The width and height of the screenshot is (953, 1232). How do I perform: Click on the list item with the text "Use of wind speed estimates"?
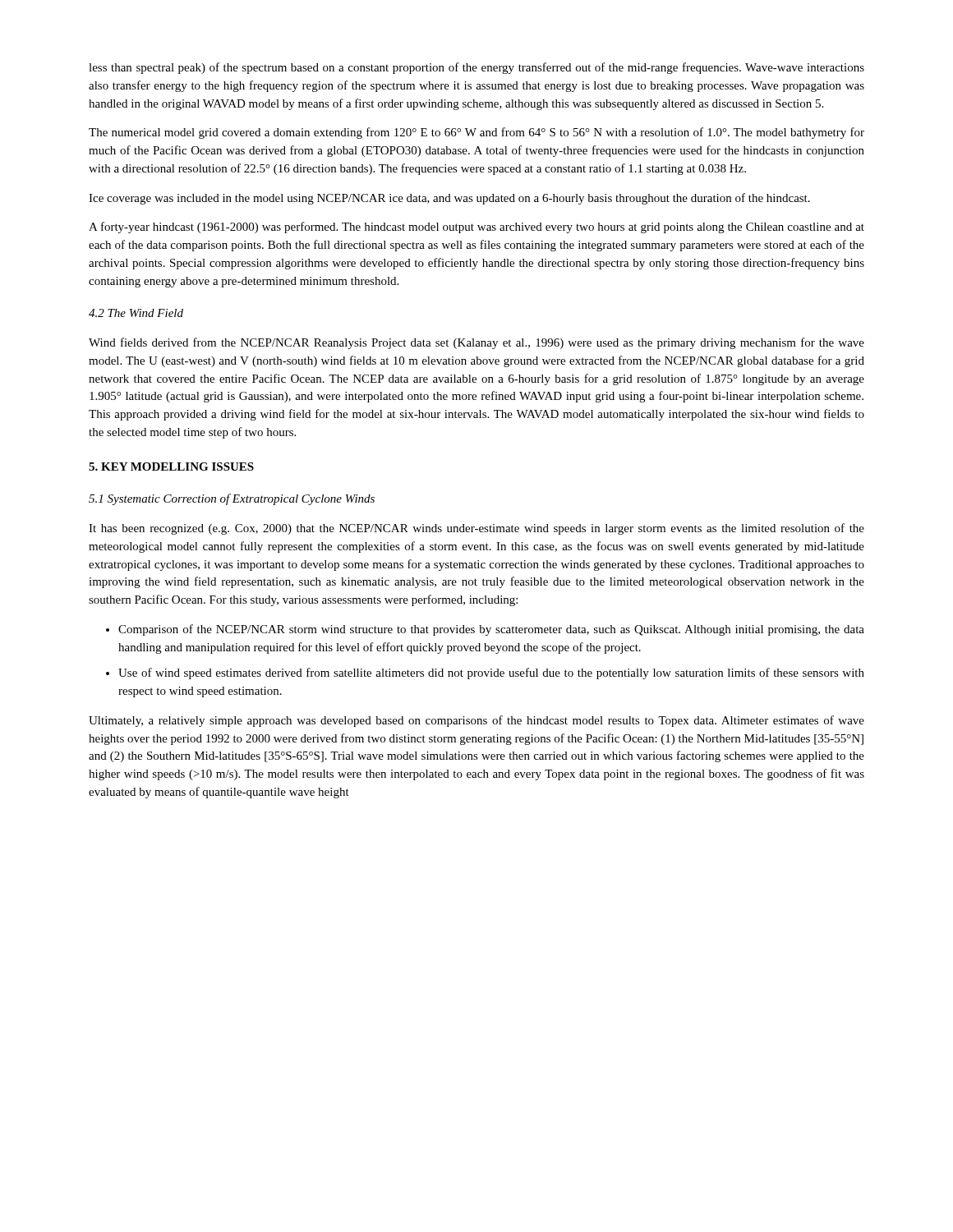(x=491, y=683)
